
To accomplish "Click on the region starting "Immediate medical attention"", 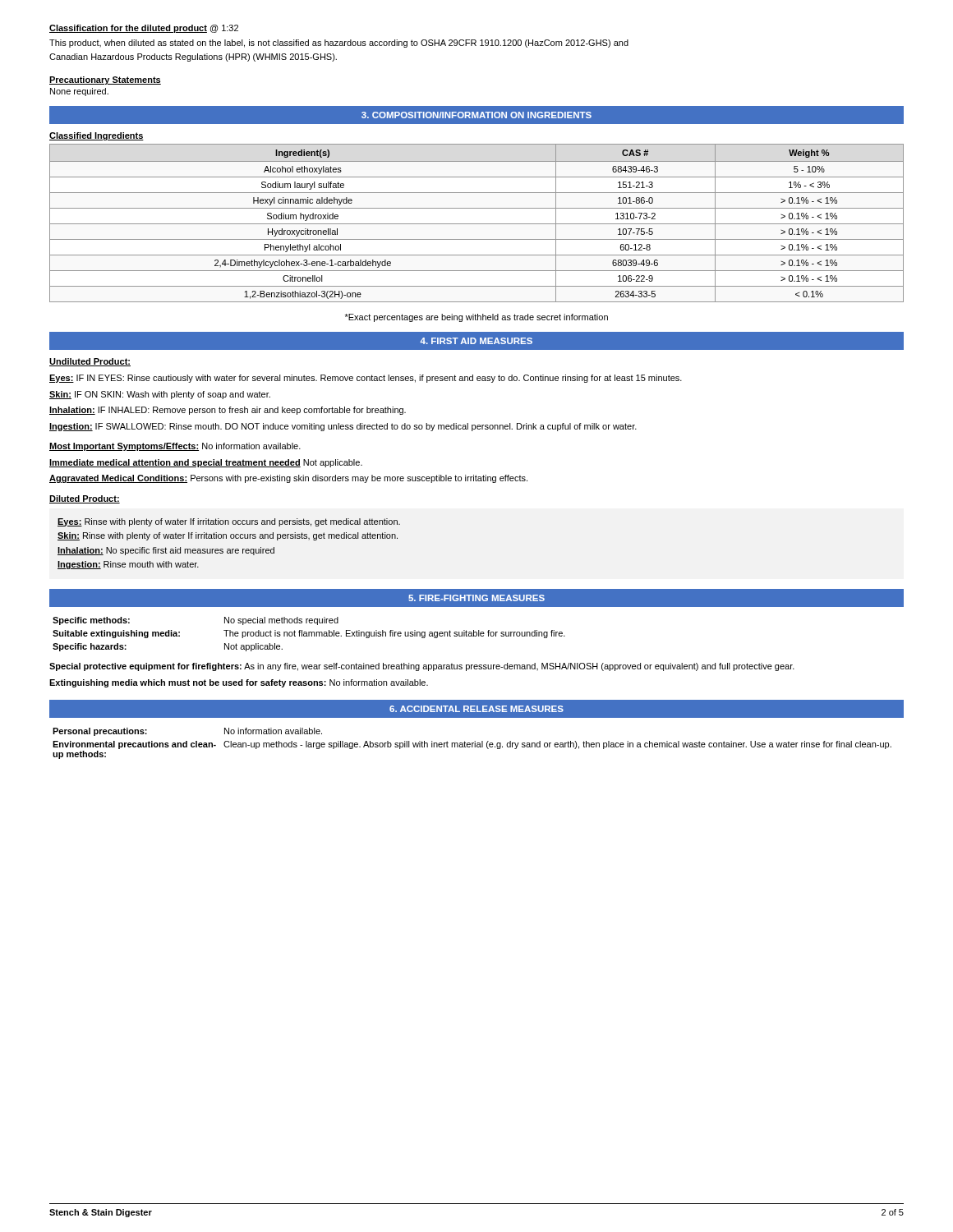I will coord(206,462).
